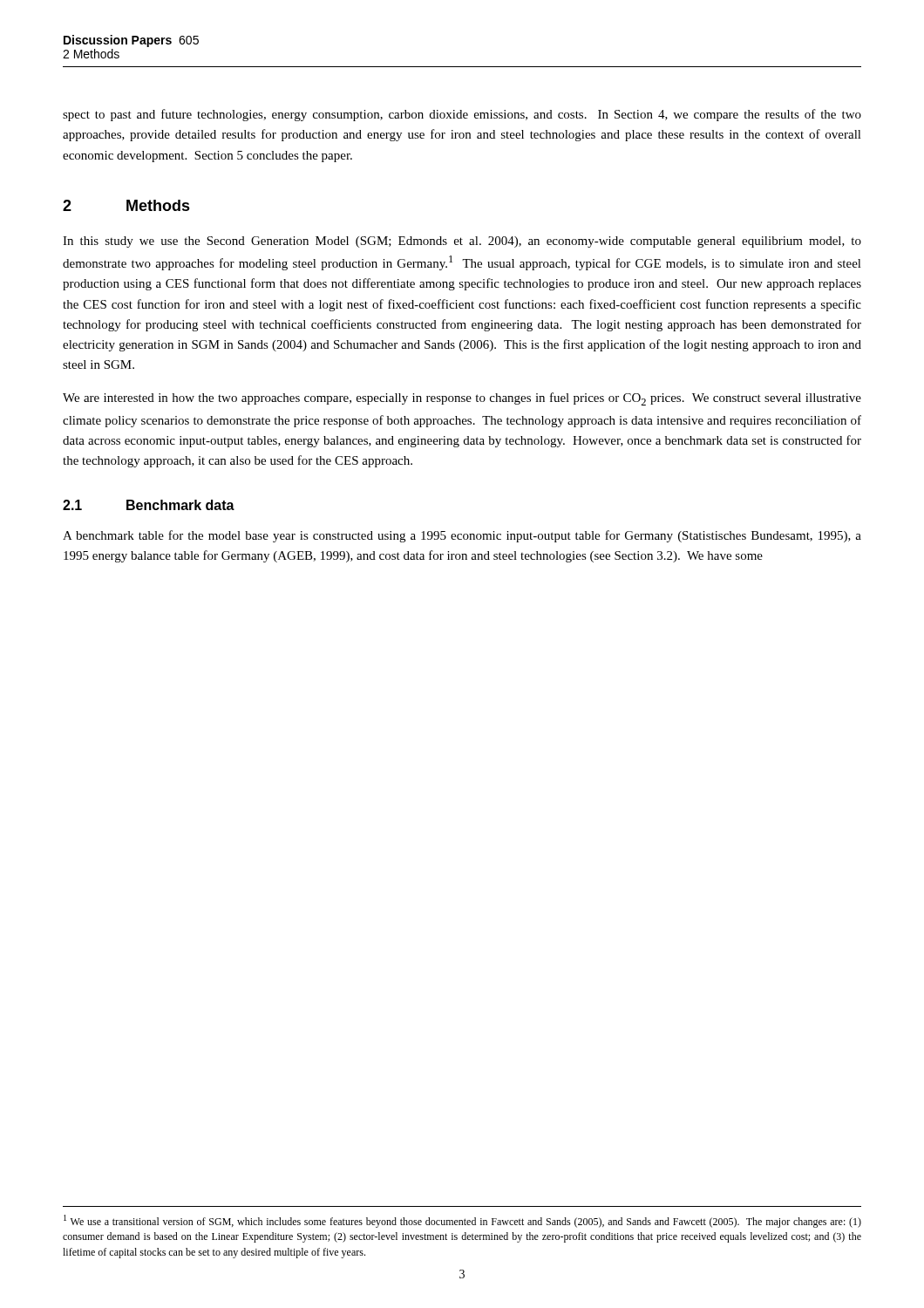This screenshot has width=924, height=1308.
Task: Locate the block starting "A benchmark table"
Action: 462,545
